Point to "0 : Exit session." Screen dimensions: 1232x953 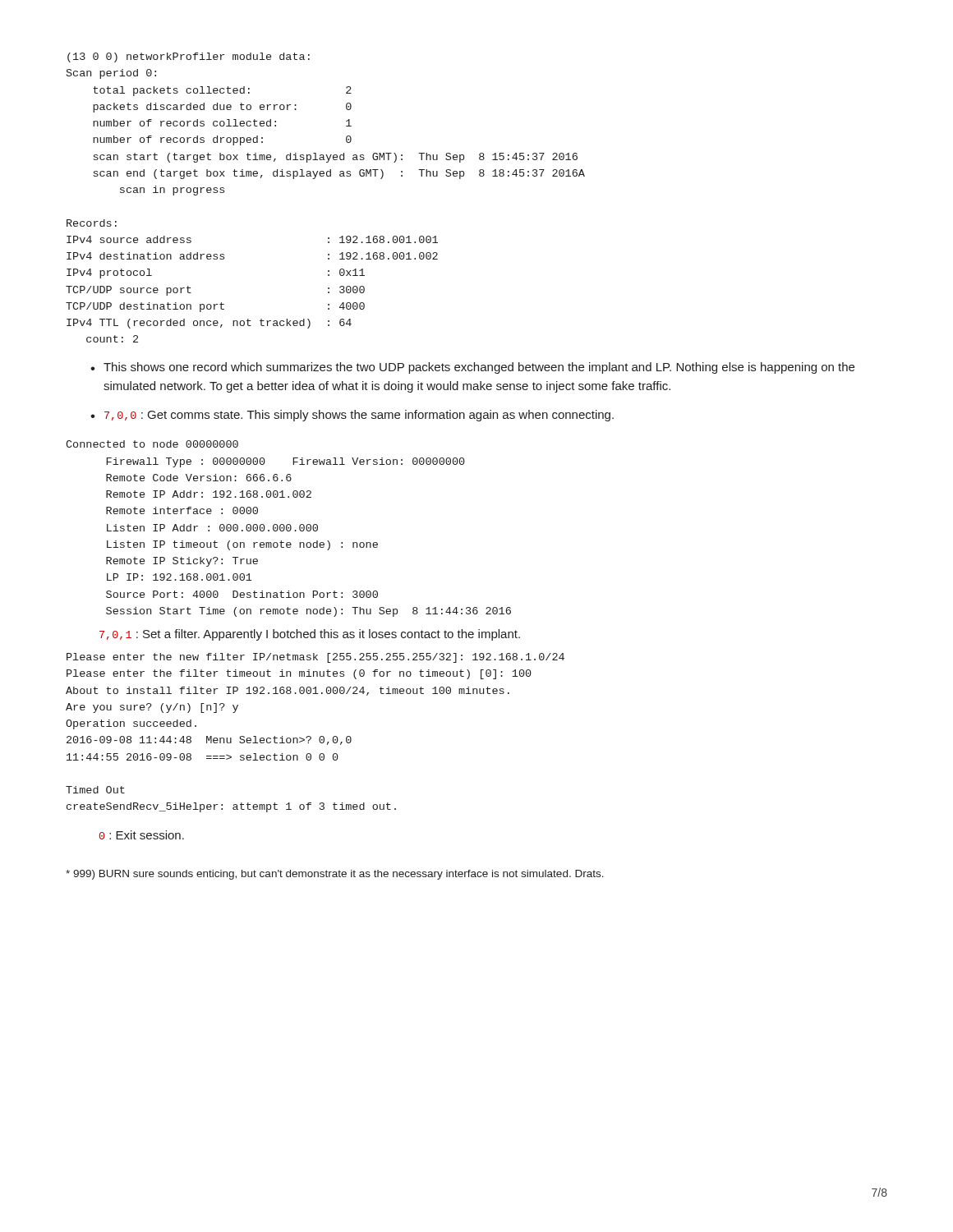point(142,835)
